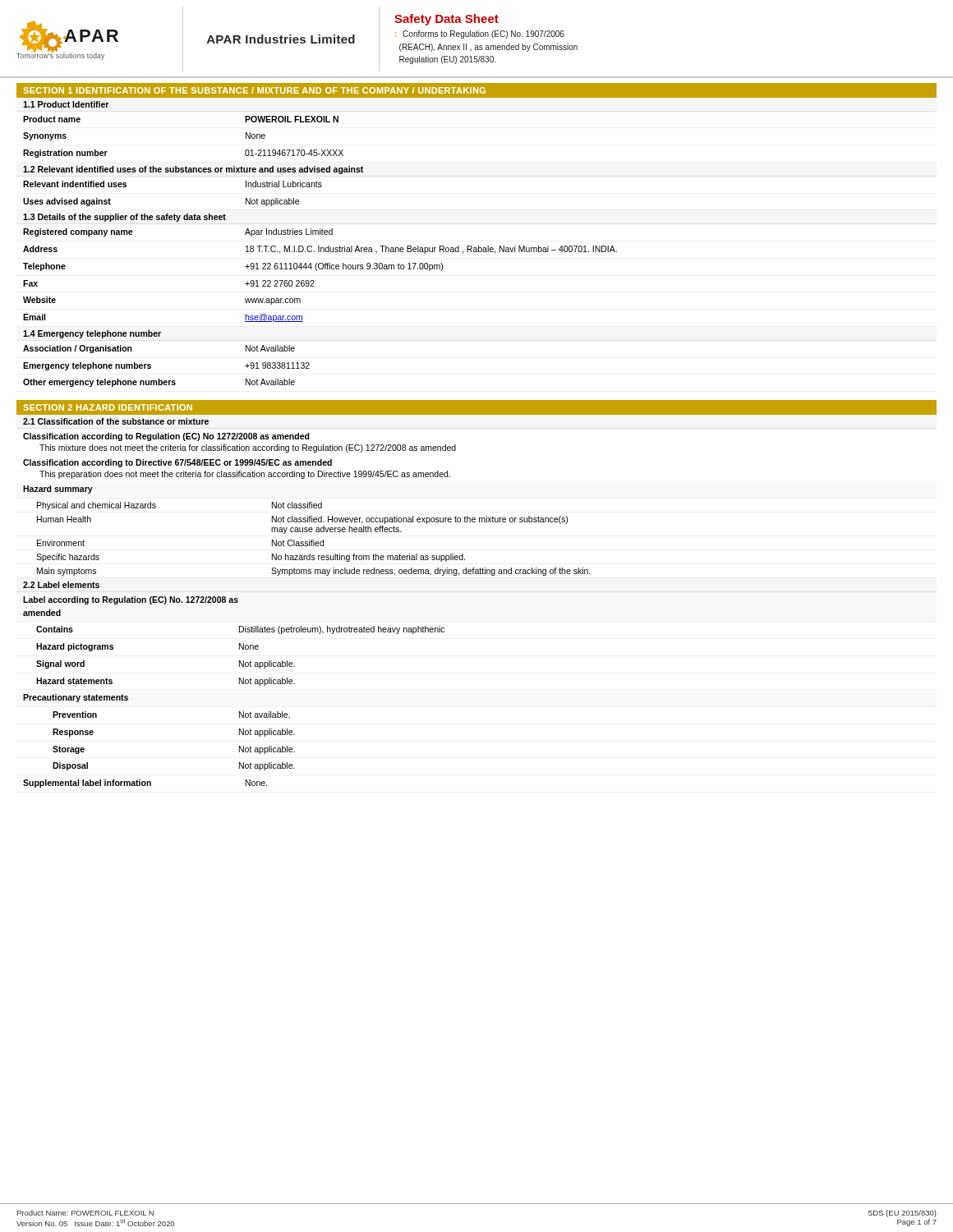The height and width of the screenshot is (1232, 953).
Task: Select the table that reads "Not classified. However, occupational exposure"
Action: click(x=476, y=530)
